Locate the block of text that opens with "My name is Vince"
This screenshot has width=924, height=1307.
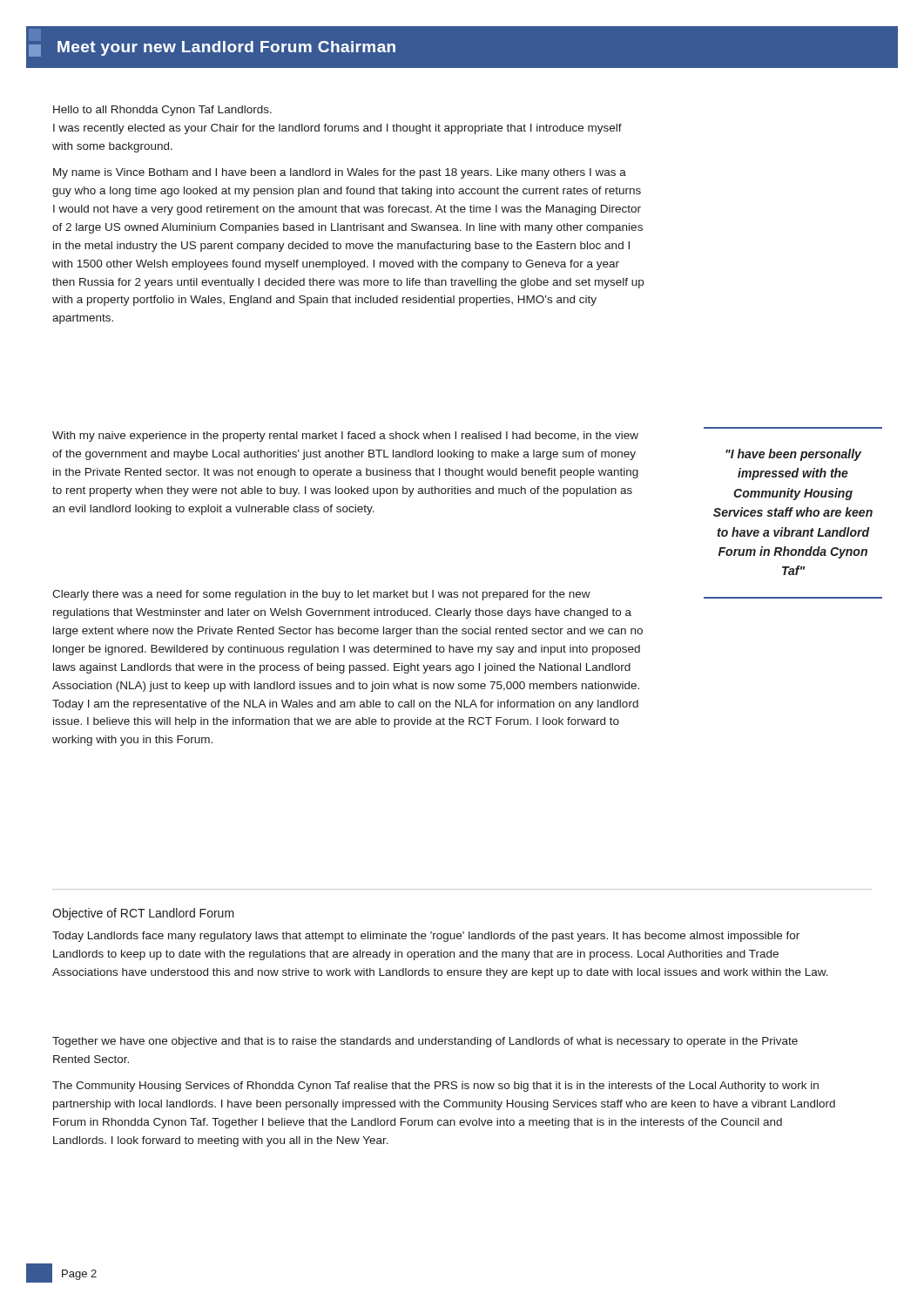click(348, 245)
